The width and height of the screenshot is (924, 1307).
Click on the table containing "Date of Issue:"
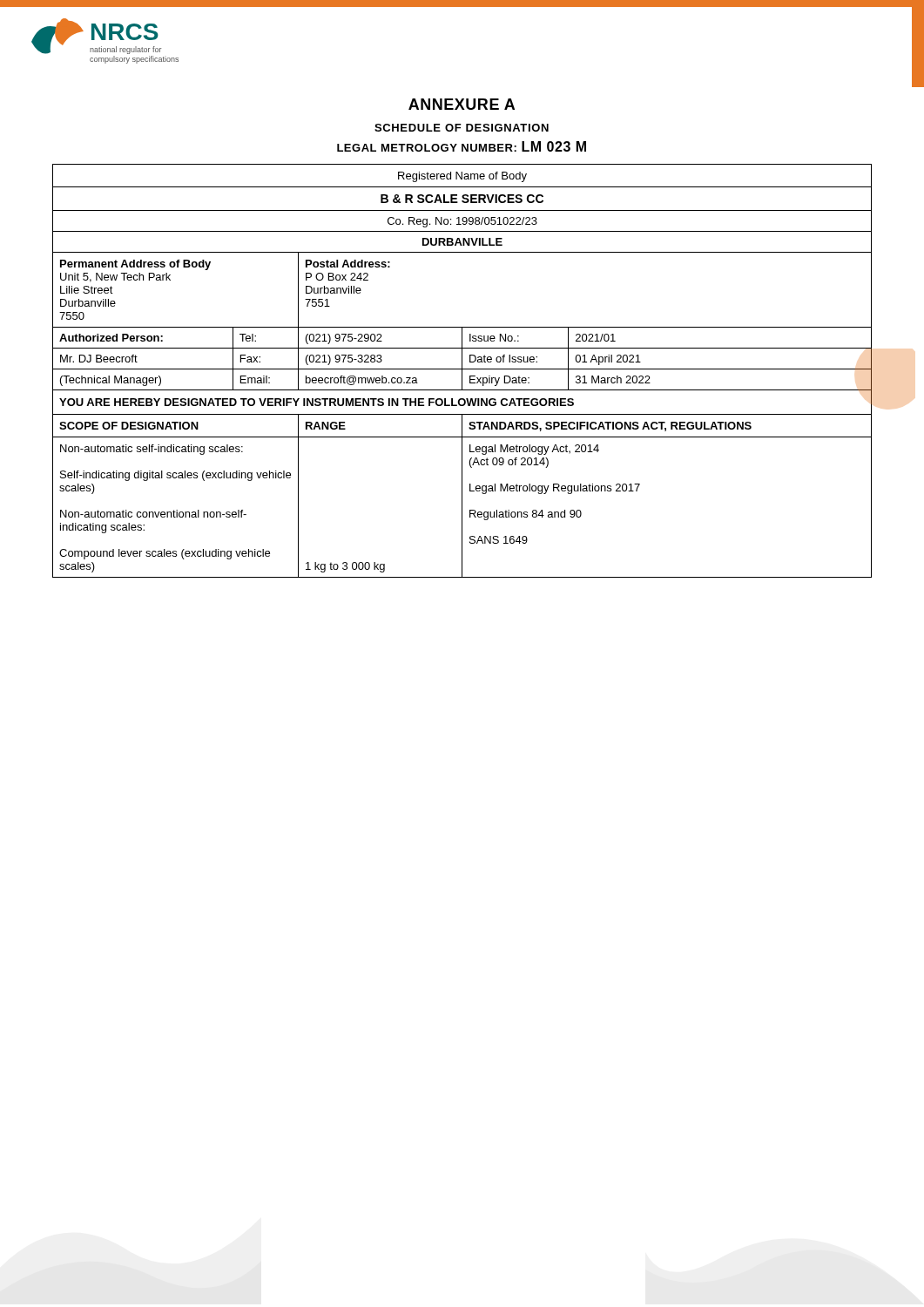click(462, 371)
